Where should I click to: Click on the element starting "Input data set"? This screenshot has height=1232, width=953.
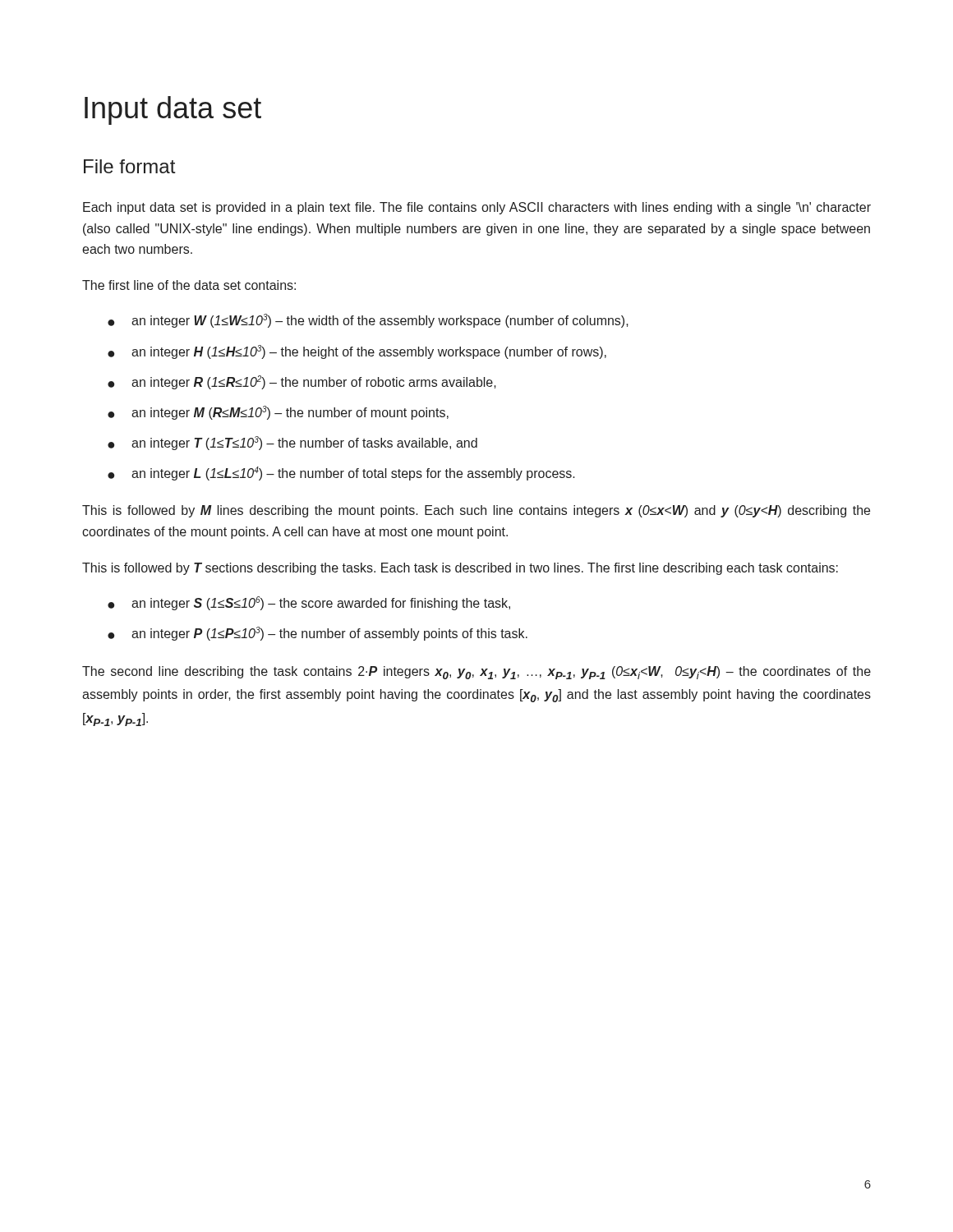173,110
